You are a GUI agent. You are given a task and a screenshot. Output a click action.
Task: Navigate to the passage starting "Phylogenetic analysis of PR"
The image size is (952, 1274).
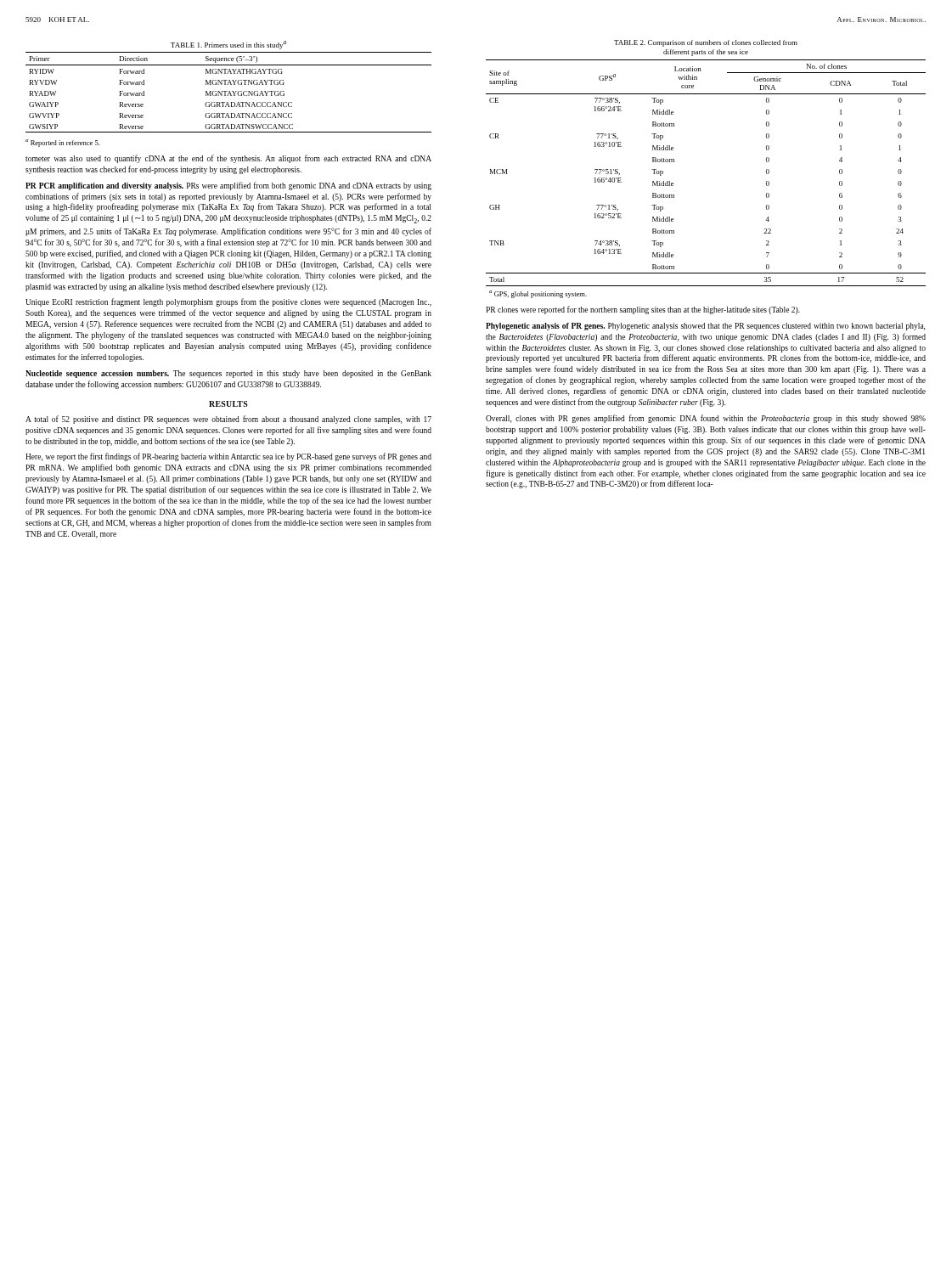706,364
